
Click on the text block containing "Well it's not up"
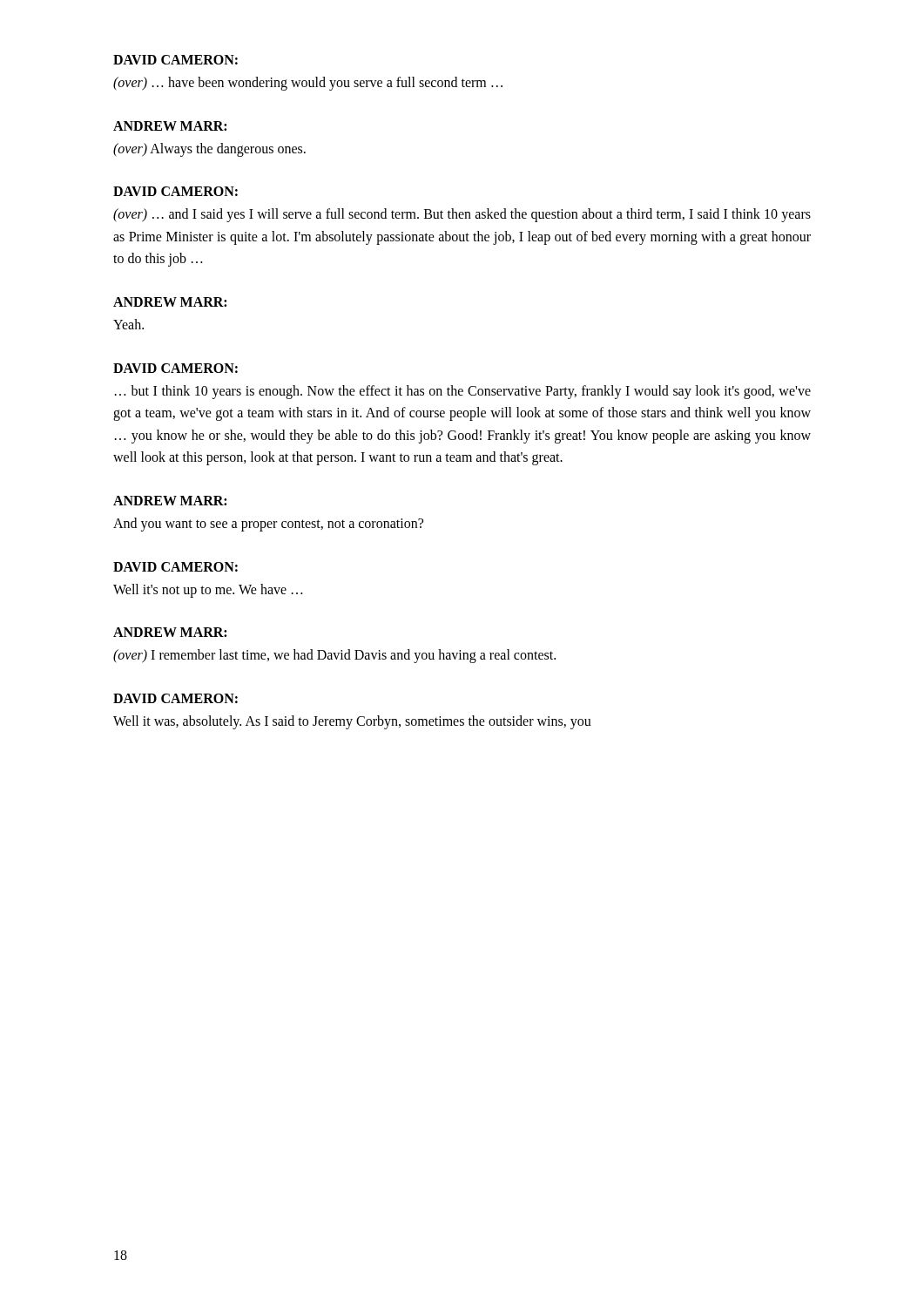tap(209, 589)
